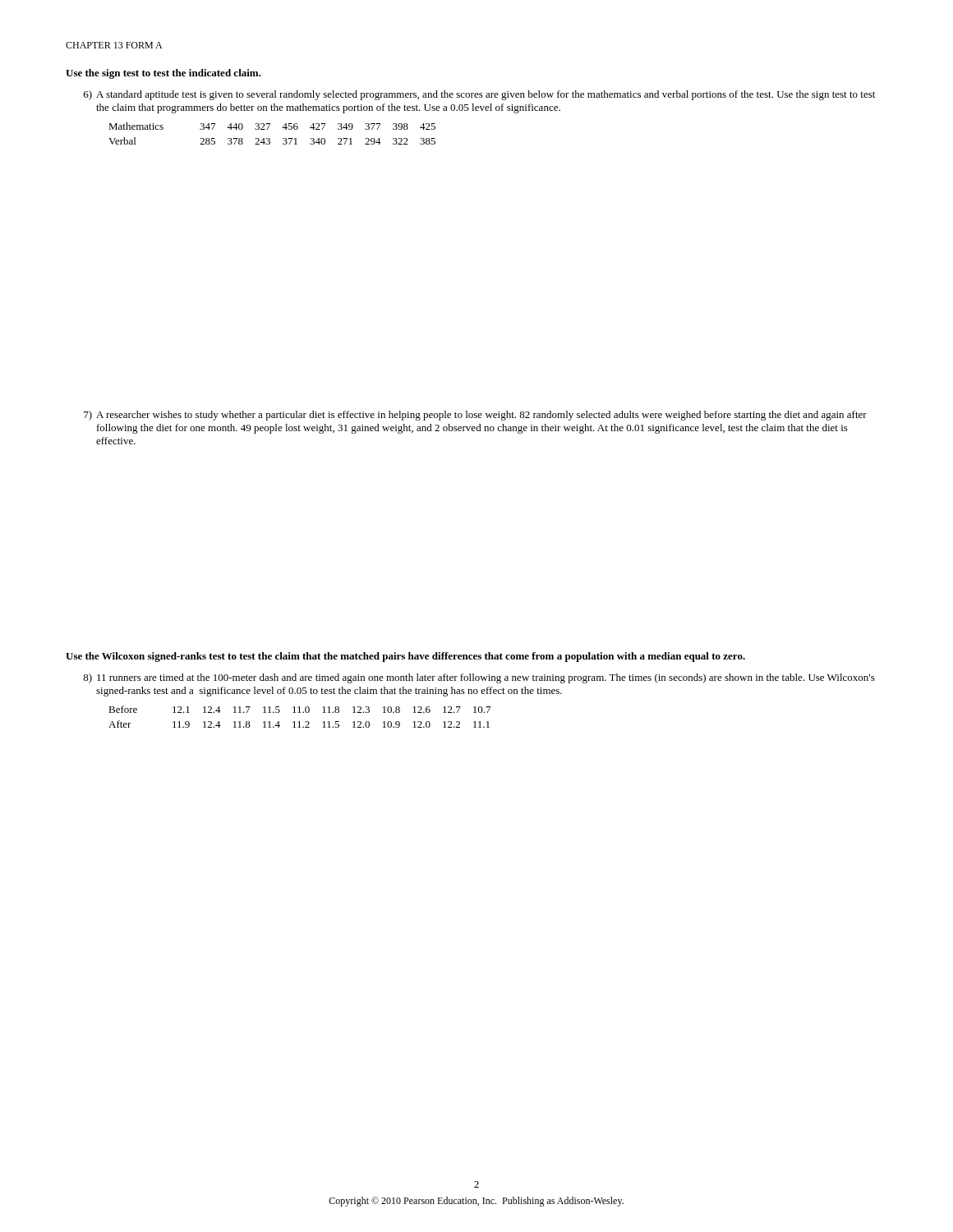Select the text block starting "Use the Wilcoxon signed‑ranks test to test the"
Screen dimensions: 1232x953
(x=406, y=656)
